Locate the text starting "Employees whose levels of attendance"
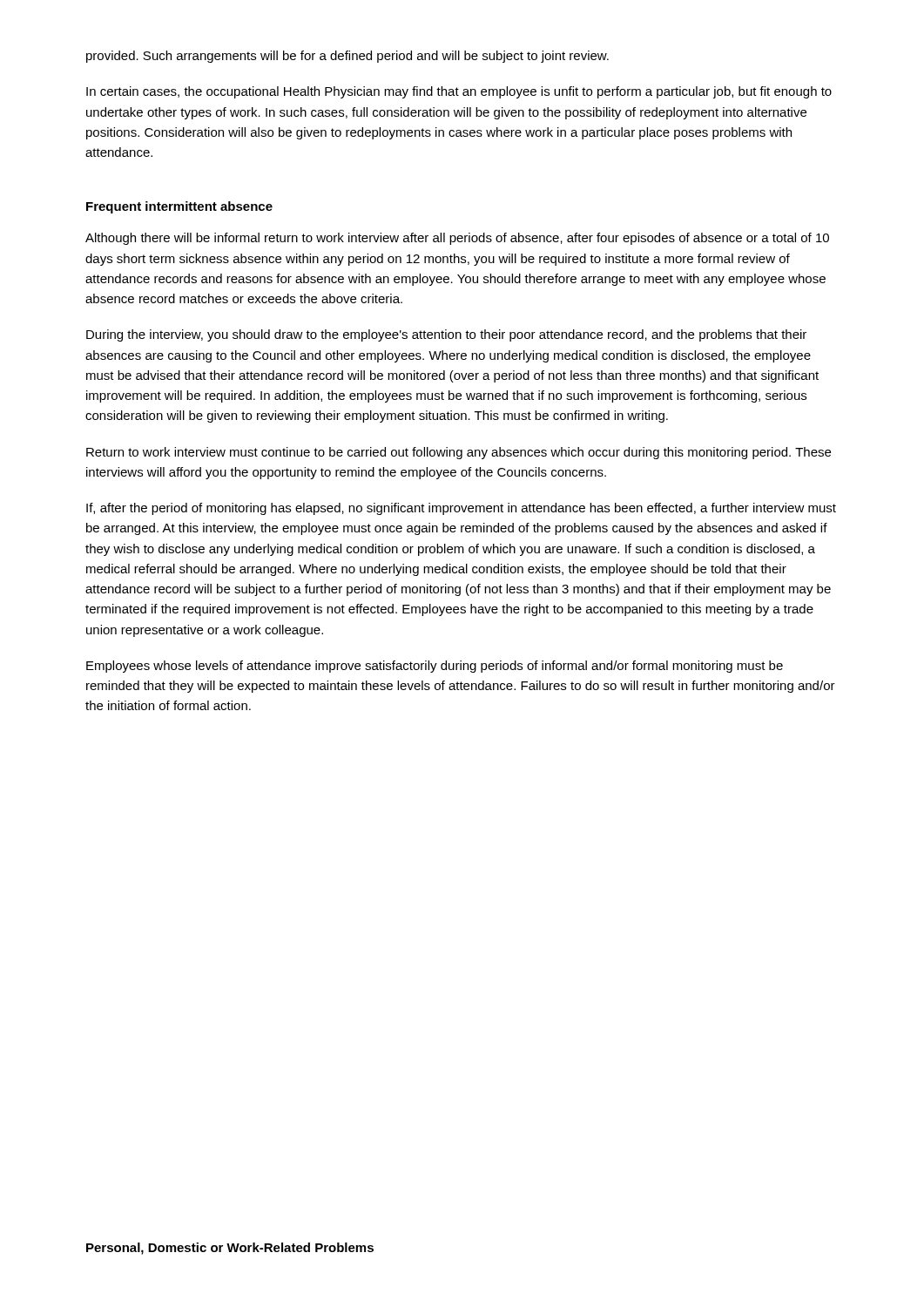The height and width of the screenshot is (1307, 924). tap(460, 685)
